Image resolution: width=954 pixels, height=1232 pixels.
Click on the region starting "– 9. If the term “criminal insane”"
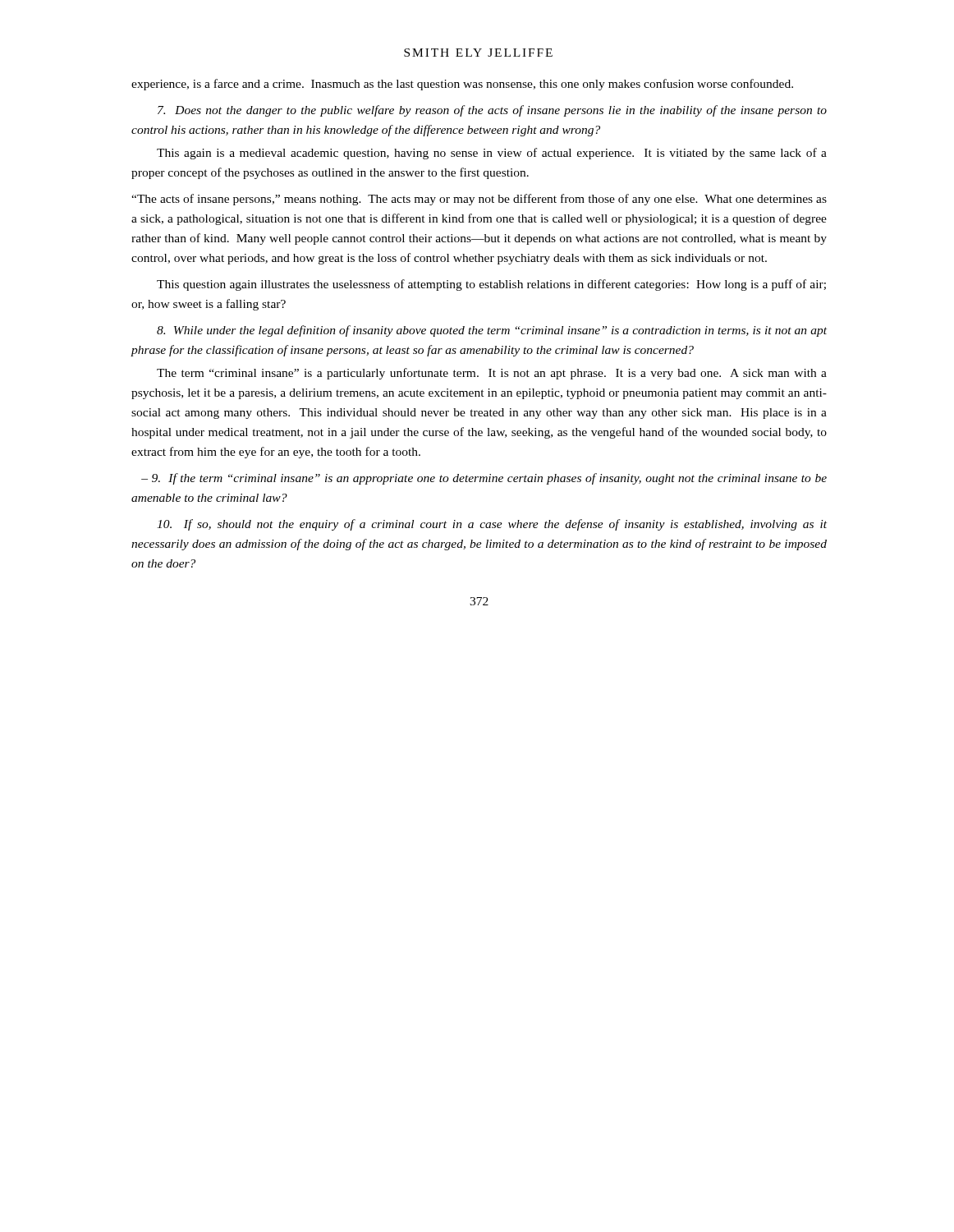pyautogui.click(x=479, y=488)
